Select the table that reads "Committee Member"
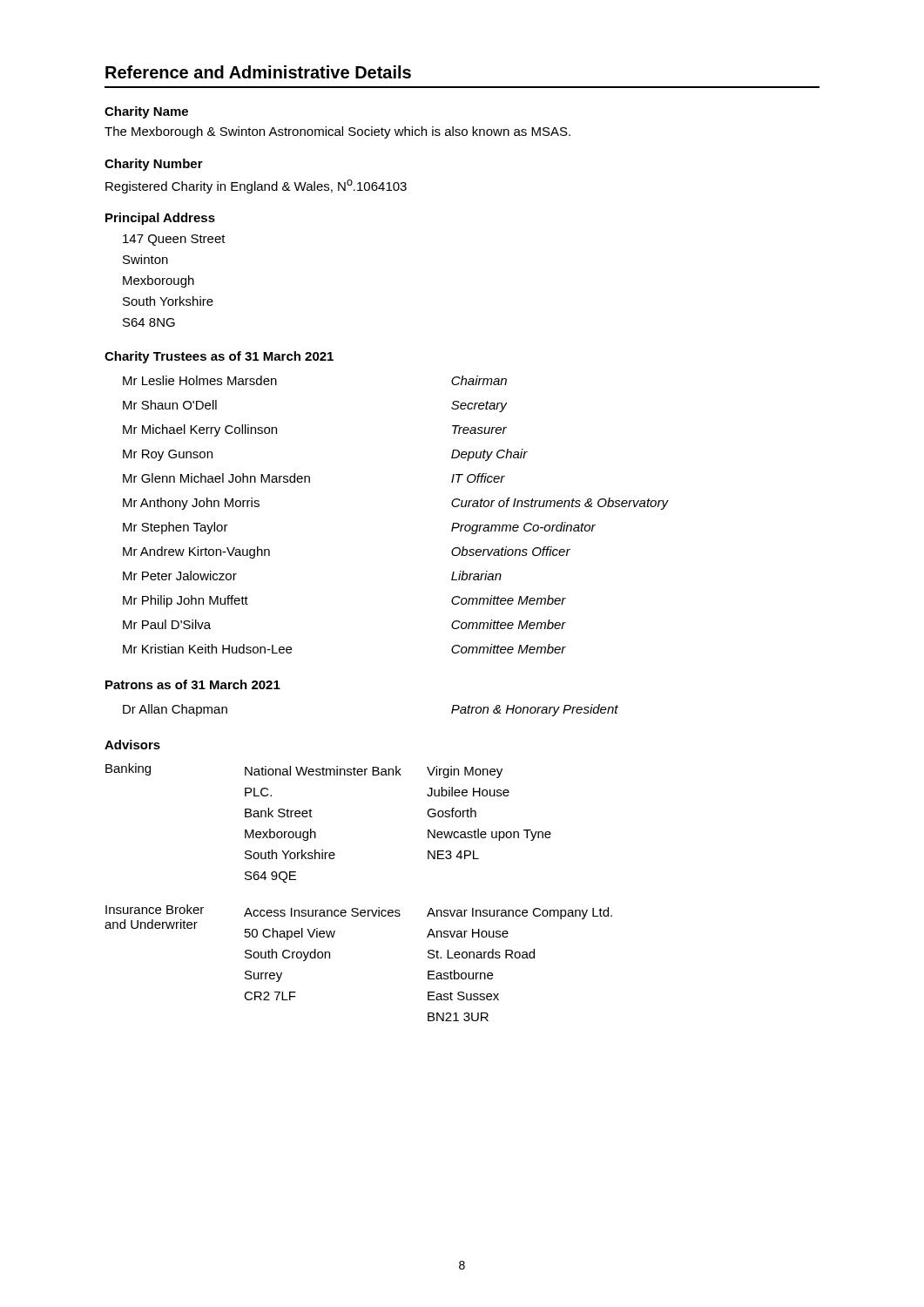Viewport: 924px width, 1307px height. tap(462, 515)
